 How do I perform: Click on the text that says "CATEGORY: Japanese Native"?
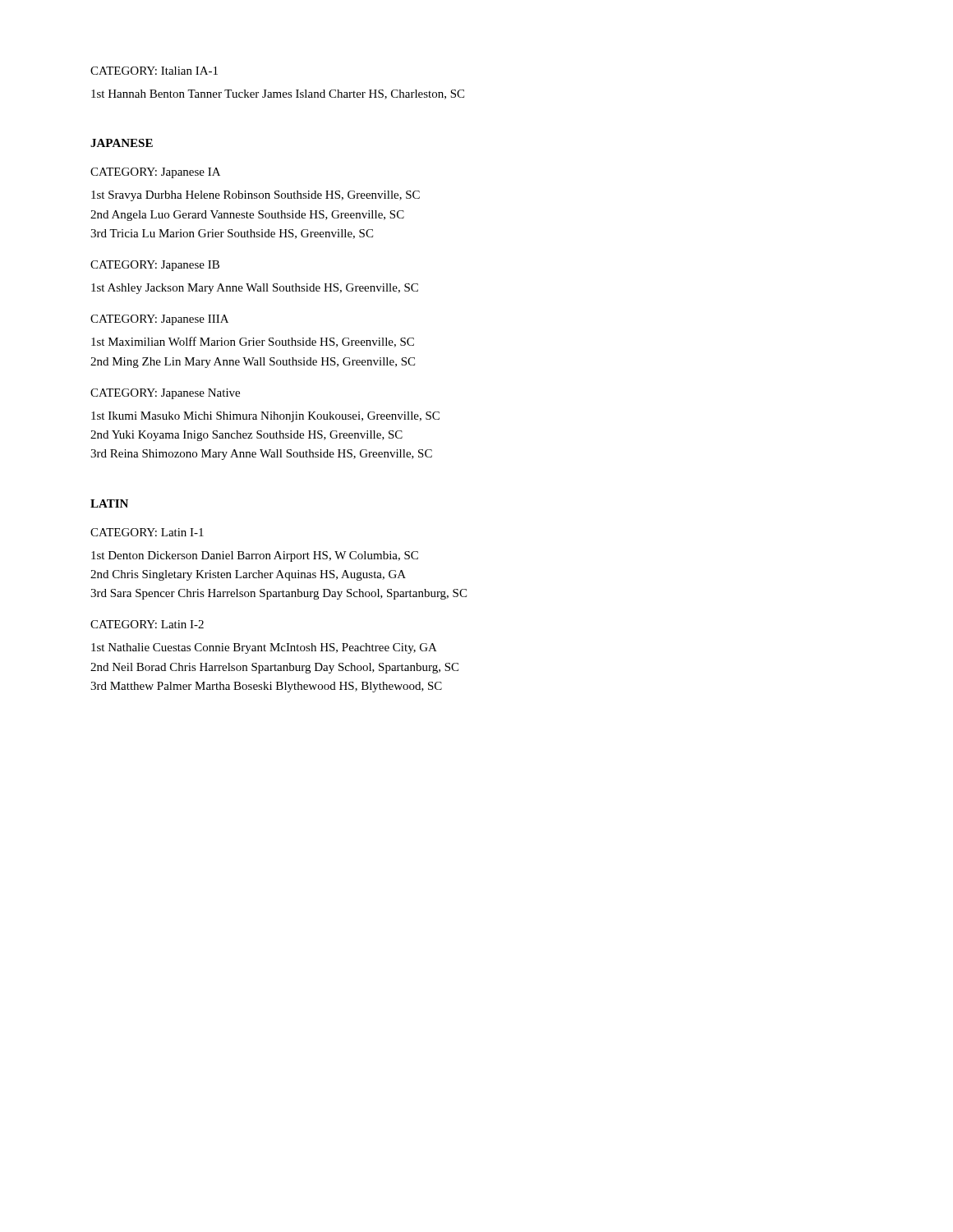click(x=165, y=392)
